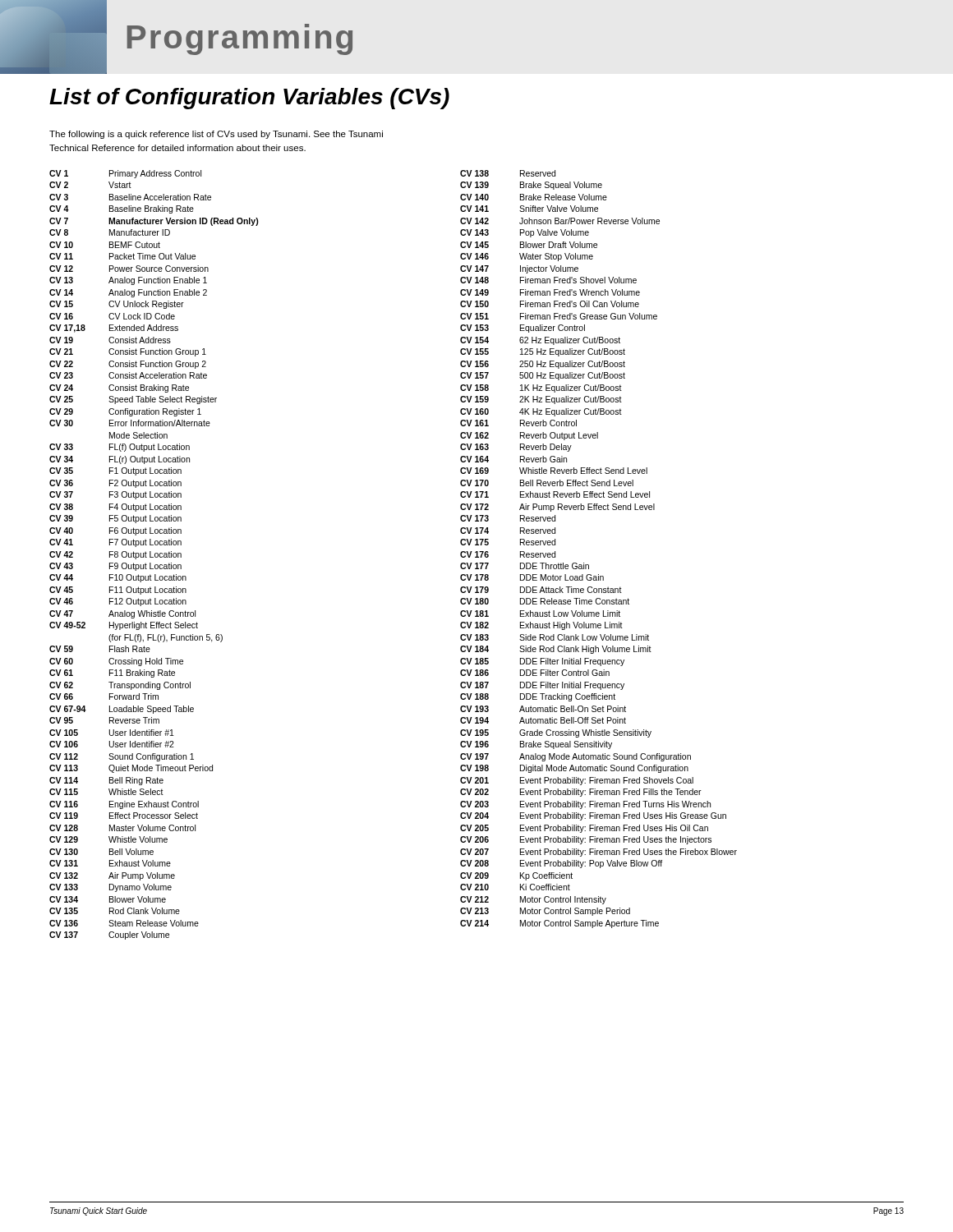Viewport: 953px width, 1232px height.
Task: Find the element starting "CV 157500 Hz Equalizer"
Action: 543,376
